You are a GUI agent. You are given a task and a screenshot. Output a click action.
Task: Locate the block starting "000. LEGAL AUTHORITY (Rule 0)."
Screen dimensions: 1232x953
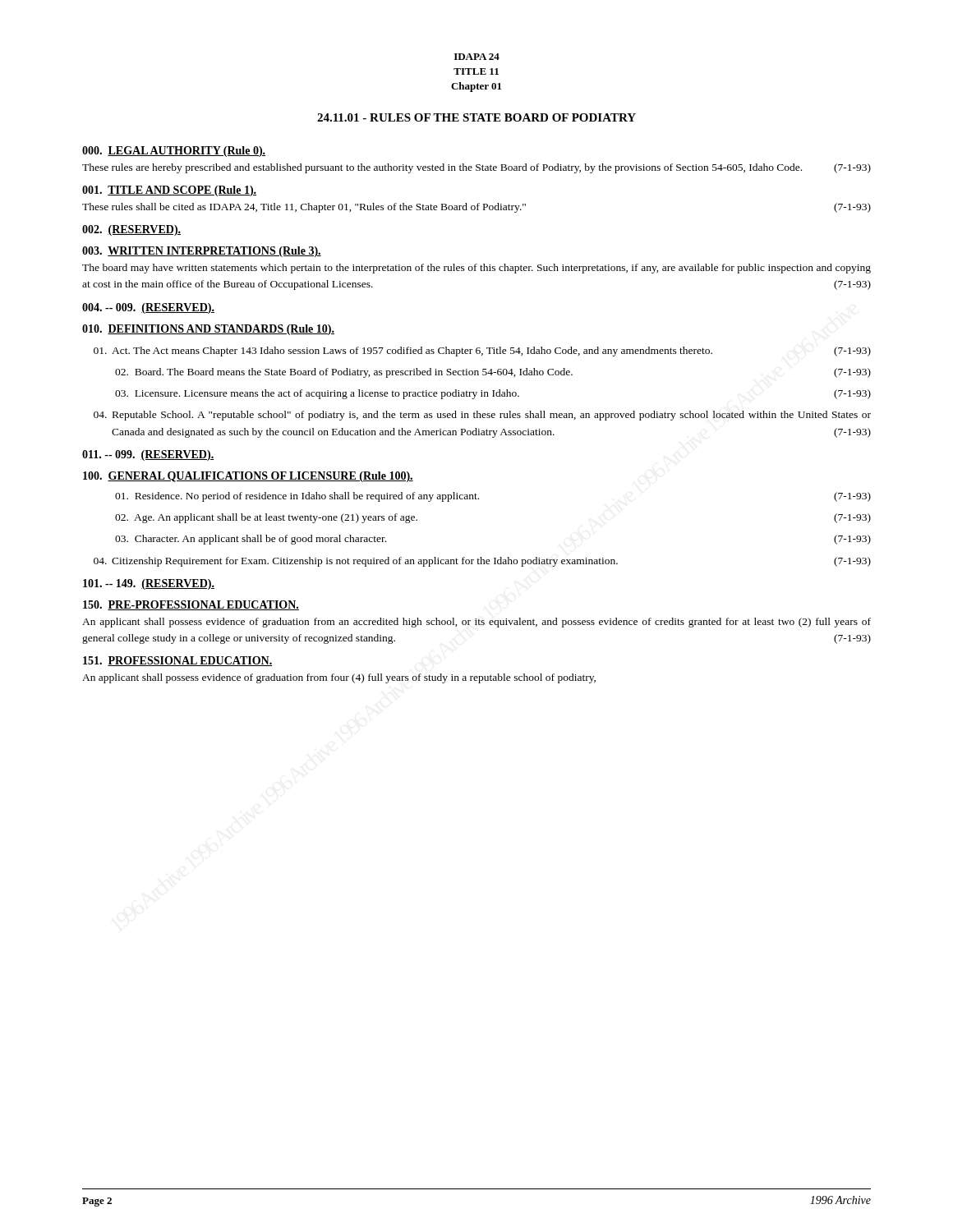(174, 150)
